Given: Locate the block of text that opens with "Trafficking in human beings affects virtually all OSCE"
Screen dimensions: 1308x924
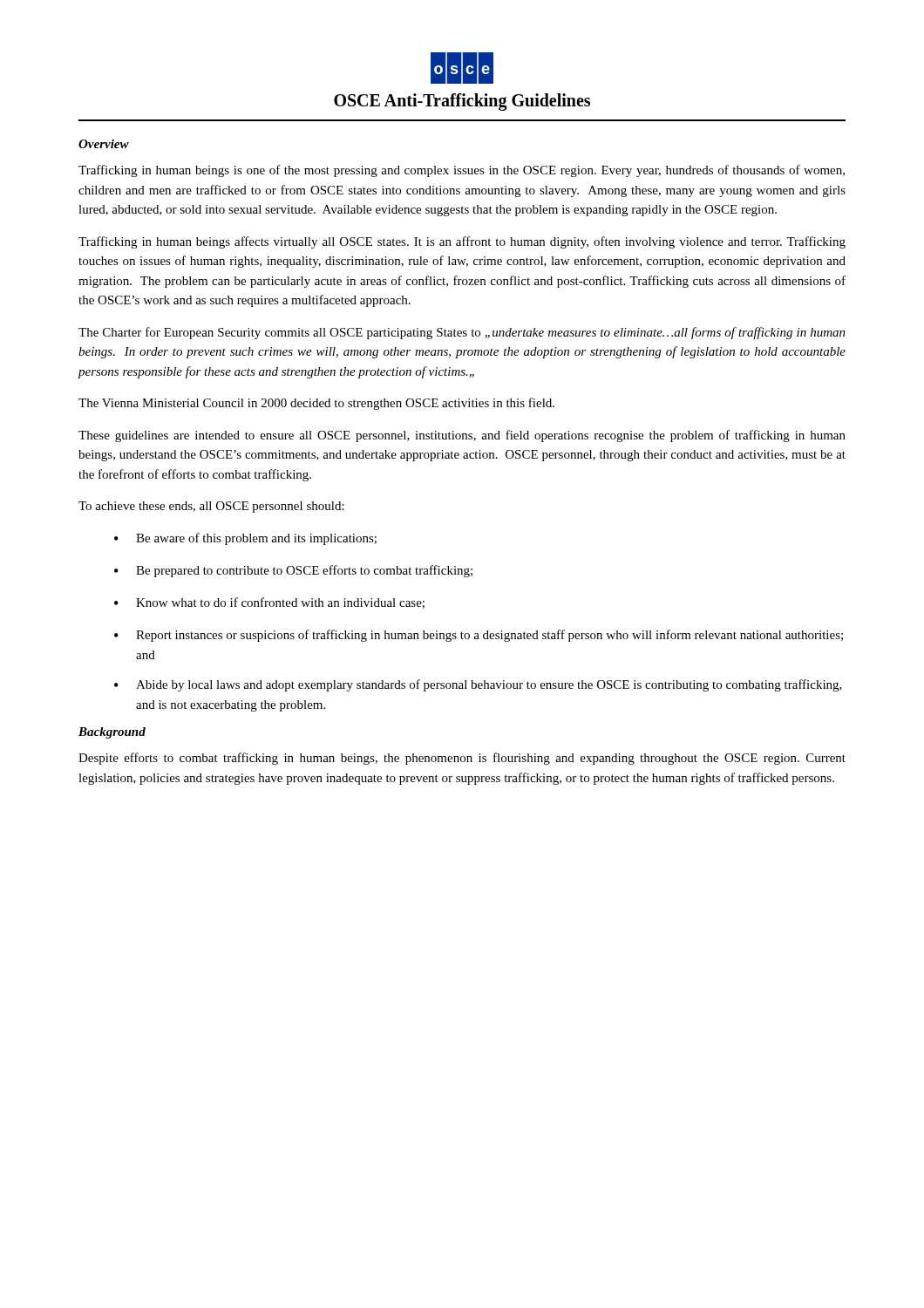Looking at the screenshot, I should (462, 271).
